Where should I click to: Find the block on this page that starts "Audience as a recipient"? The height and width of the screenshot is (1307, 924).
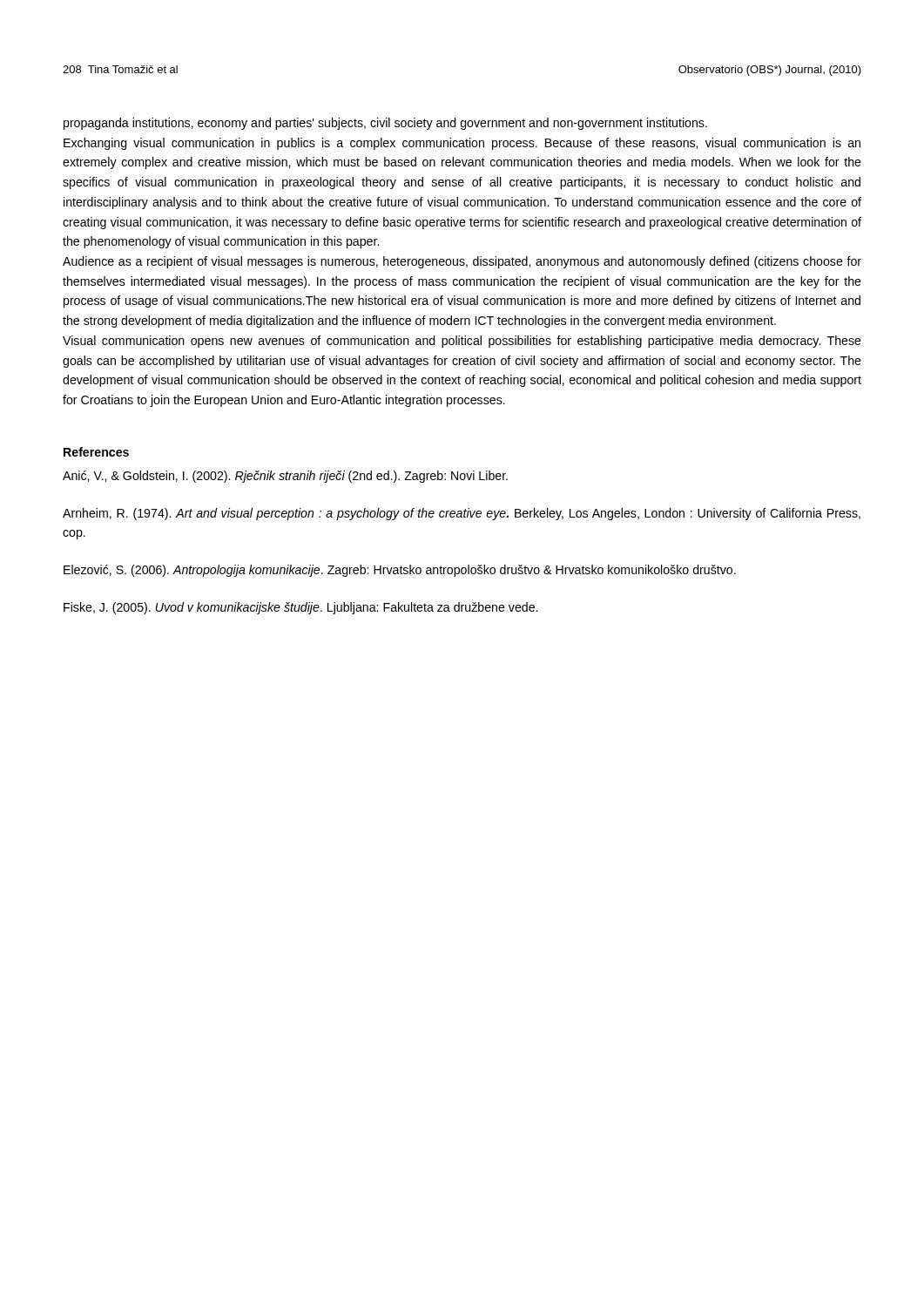point(462,291)
